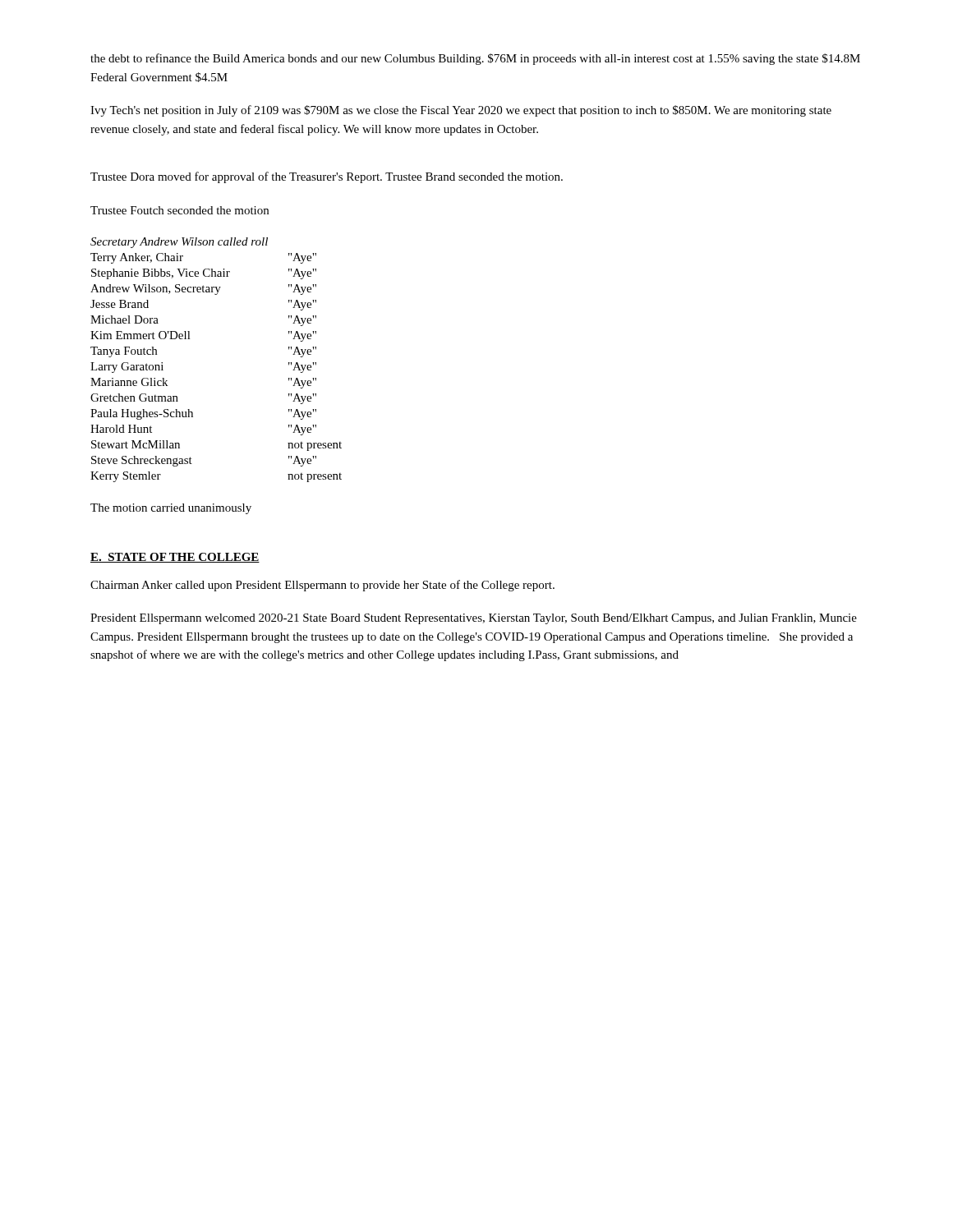The width and height of the screenshot is (953, 1232).
Task: Click the passage that begins "Chairman Anker called upon President Ellspermann to provide"
Action: [323, 584]
